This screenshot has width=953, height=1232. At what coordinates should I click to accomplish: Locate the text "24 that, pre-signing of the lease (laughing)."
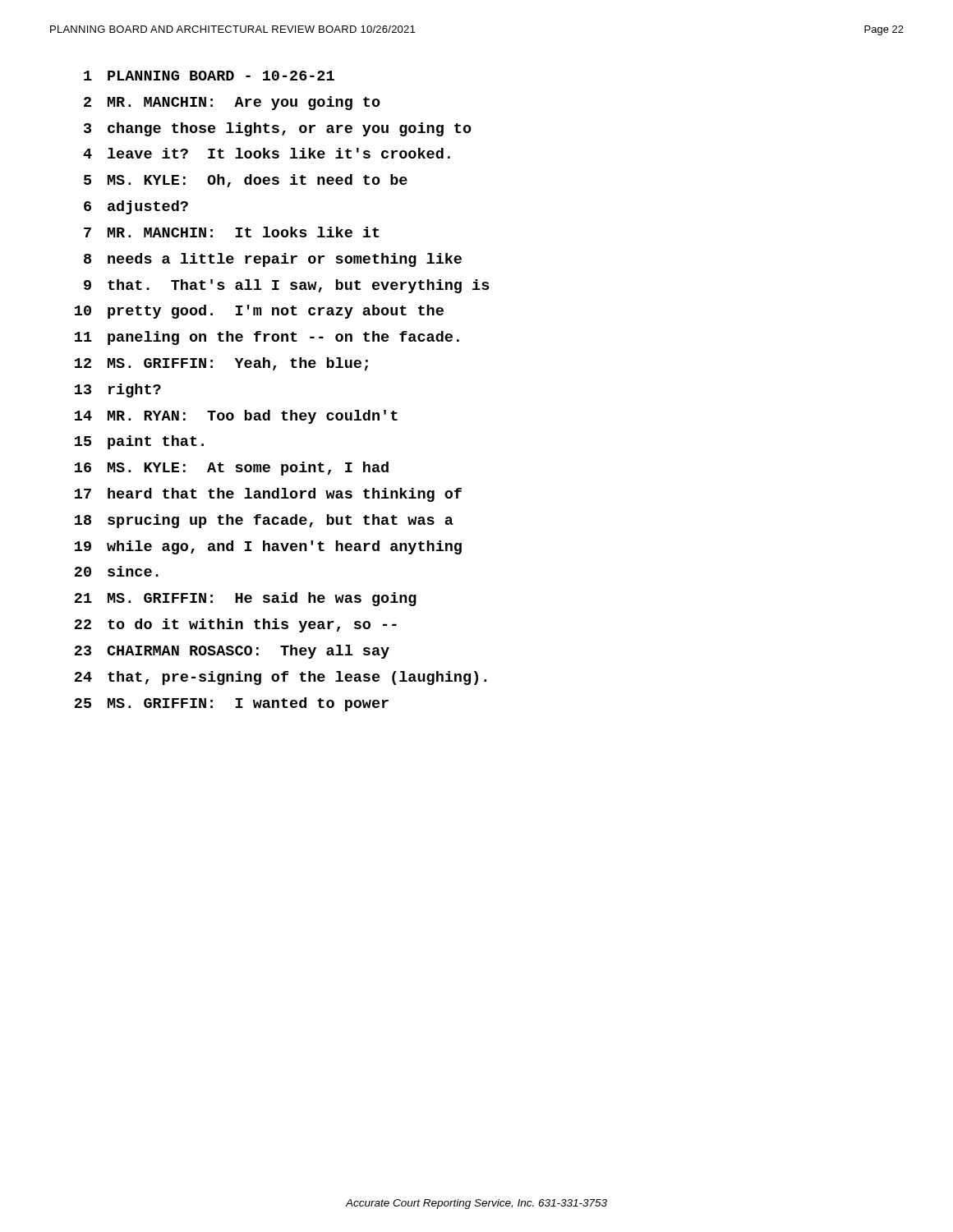click(270, 678)
